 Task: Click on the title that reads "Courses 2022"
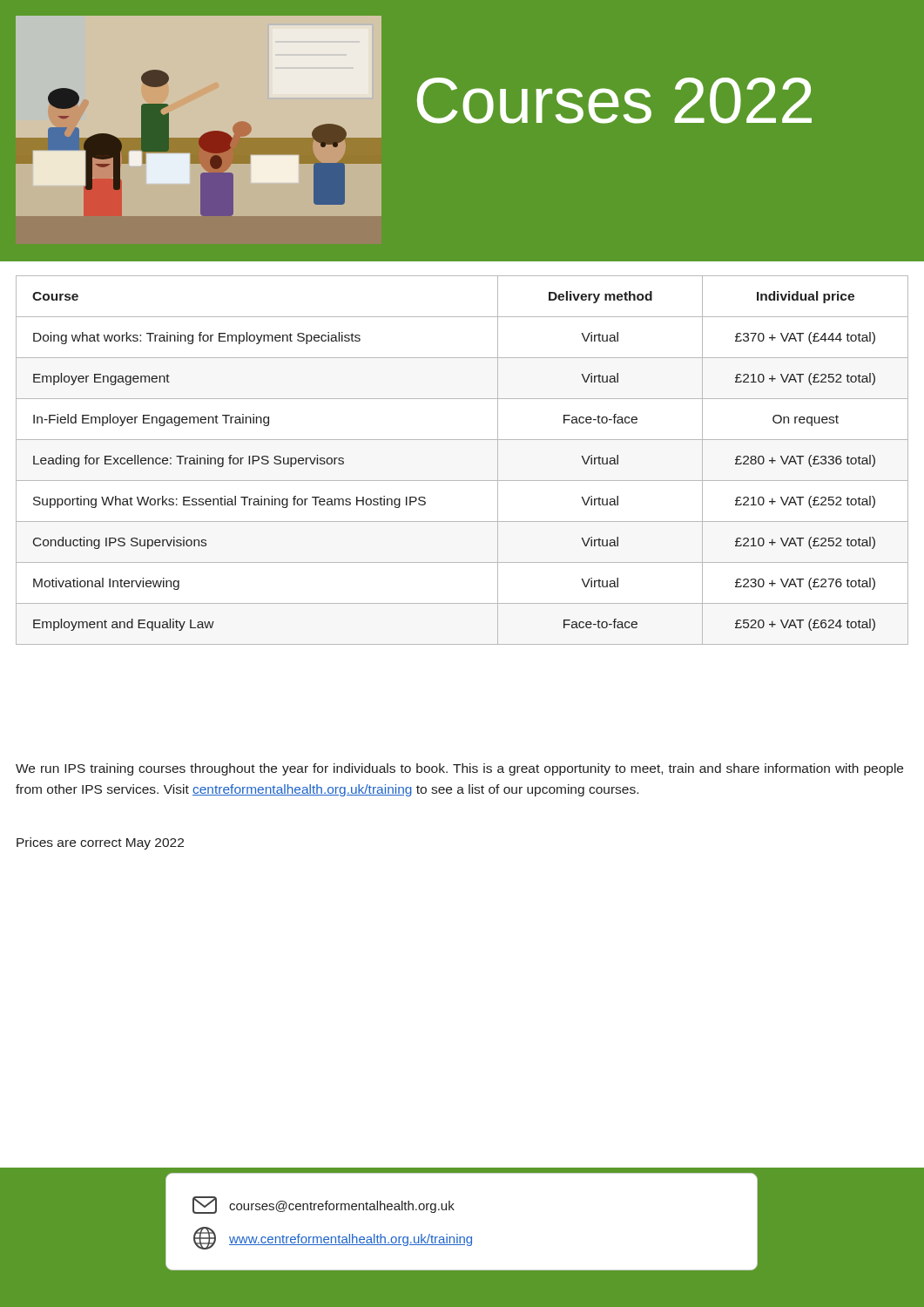(661, 101)
